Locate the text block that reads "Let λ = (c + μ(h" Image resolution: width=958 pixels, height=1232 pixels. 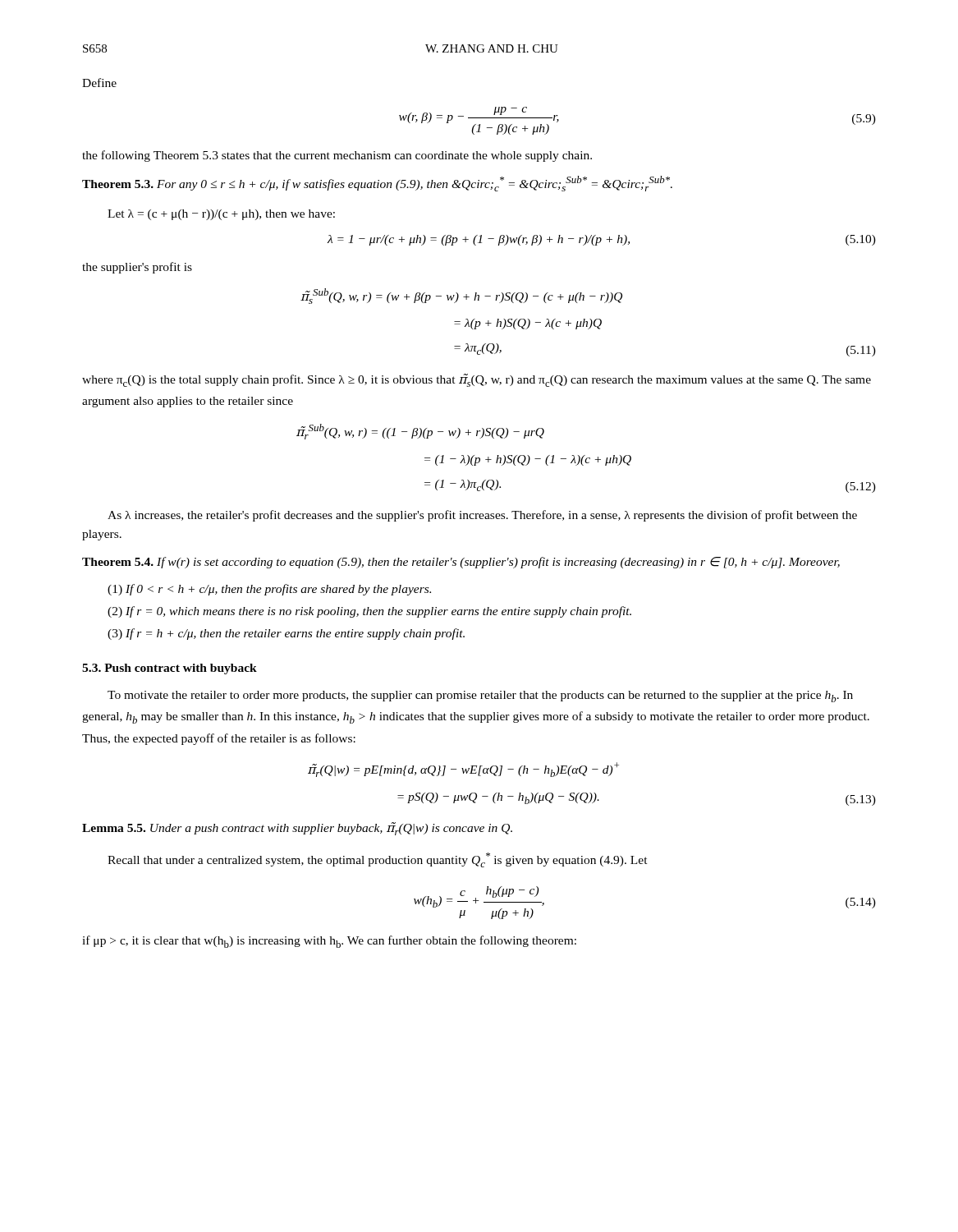click(222, 213)
